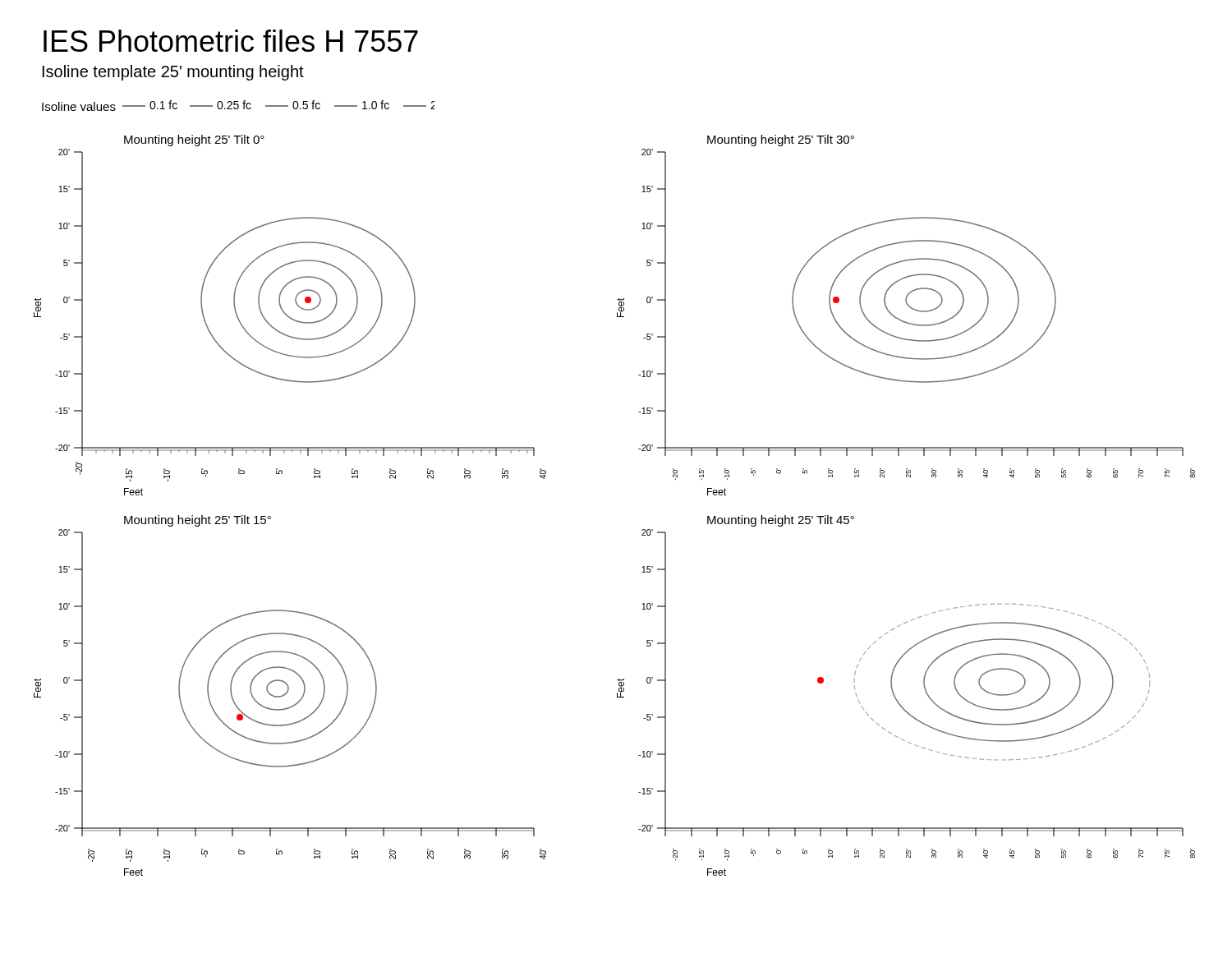Viewport: 1232px width, 953px height.
Task: Find the block on this page that starts "Isoline values 0.1 fc 0.25 fc"
Action: 243,106
